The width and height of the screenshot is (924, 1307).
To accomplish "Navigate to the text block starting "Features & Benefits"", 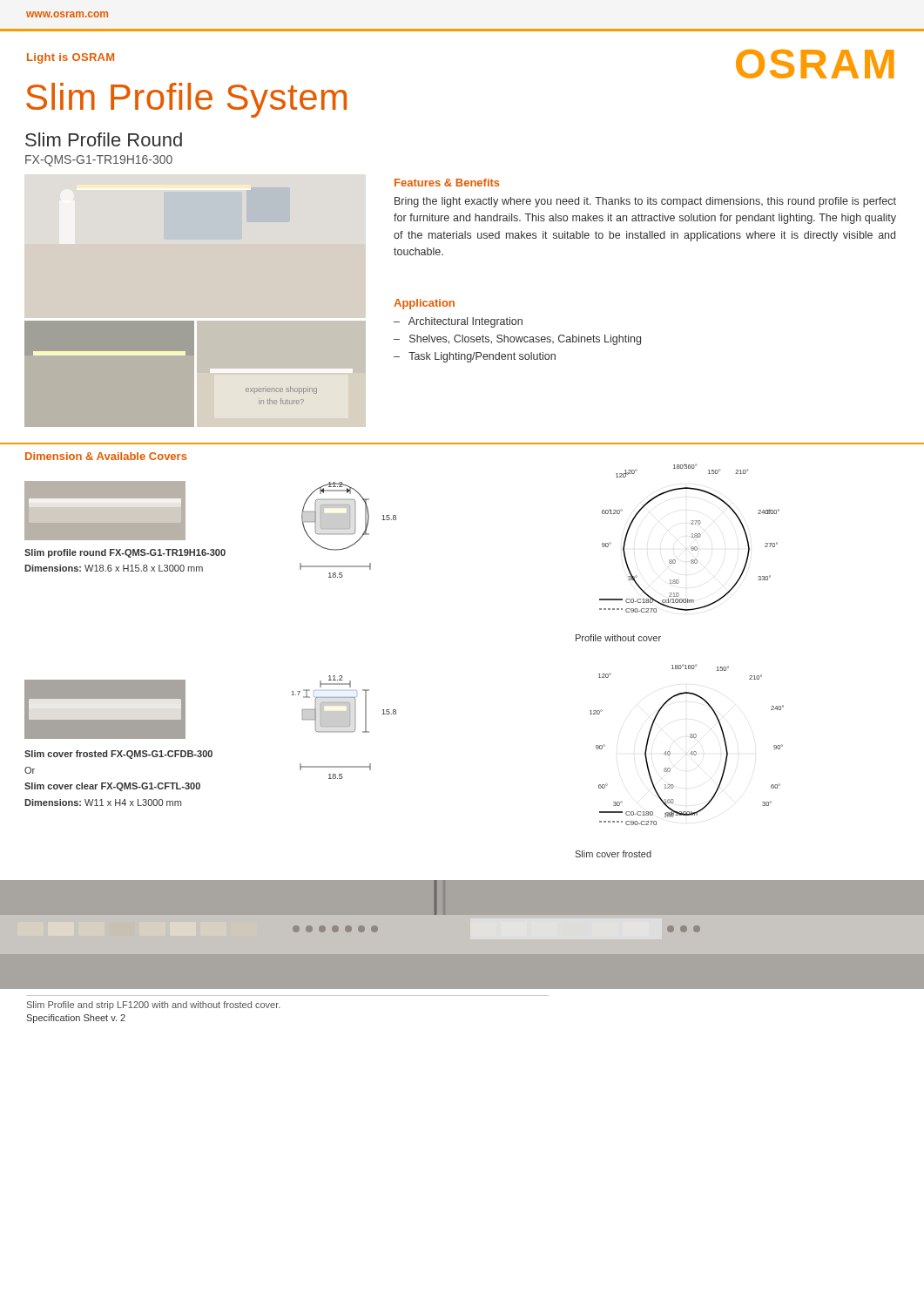I will 447,183.
